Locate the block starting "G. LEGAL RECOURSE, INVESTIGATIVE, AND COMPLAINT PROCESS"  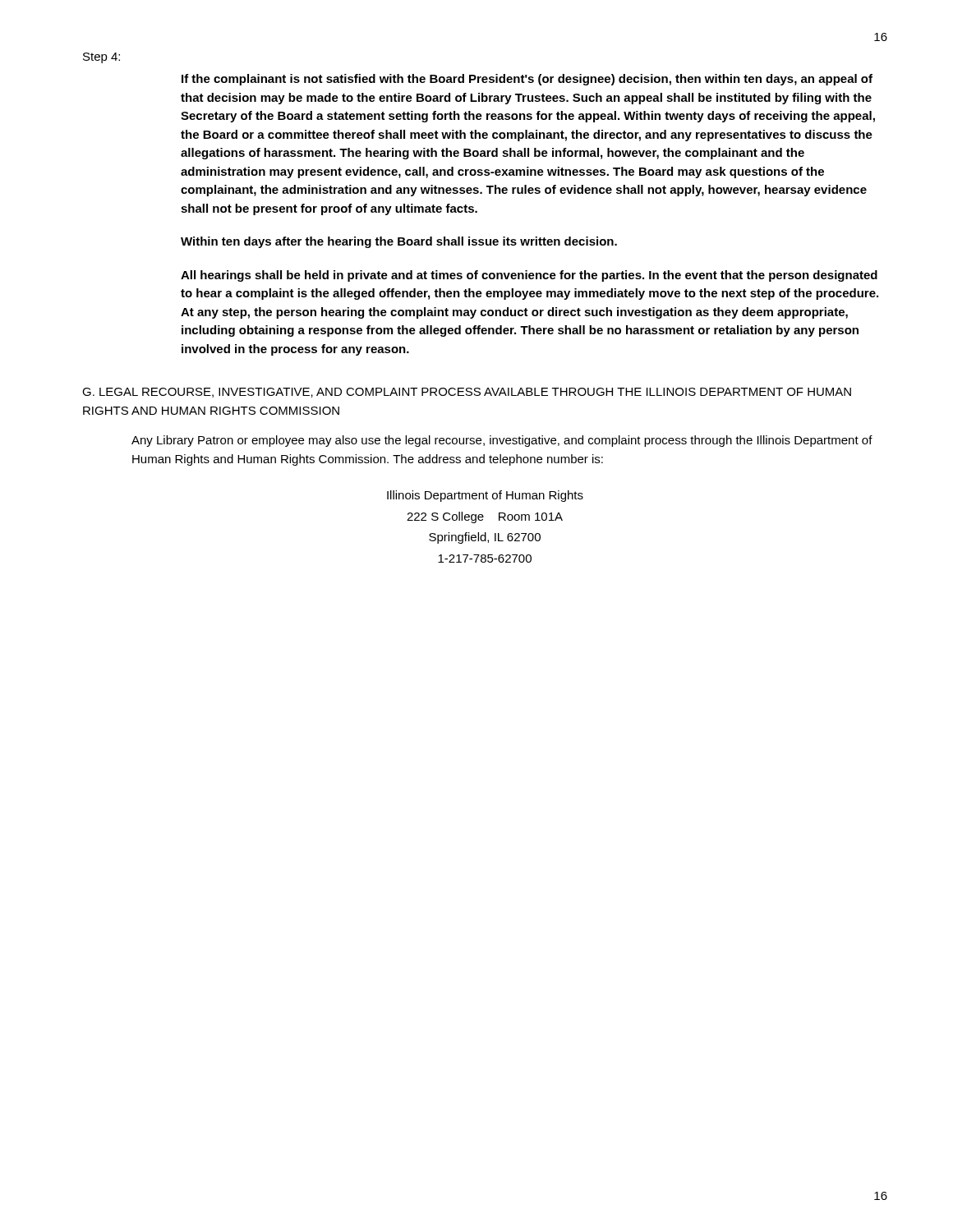467,401
